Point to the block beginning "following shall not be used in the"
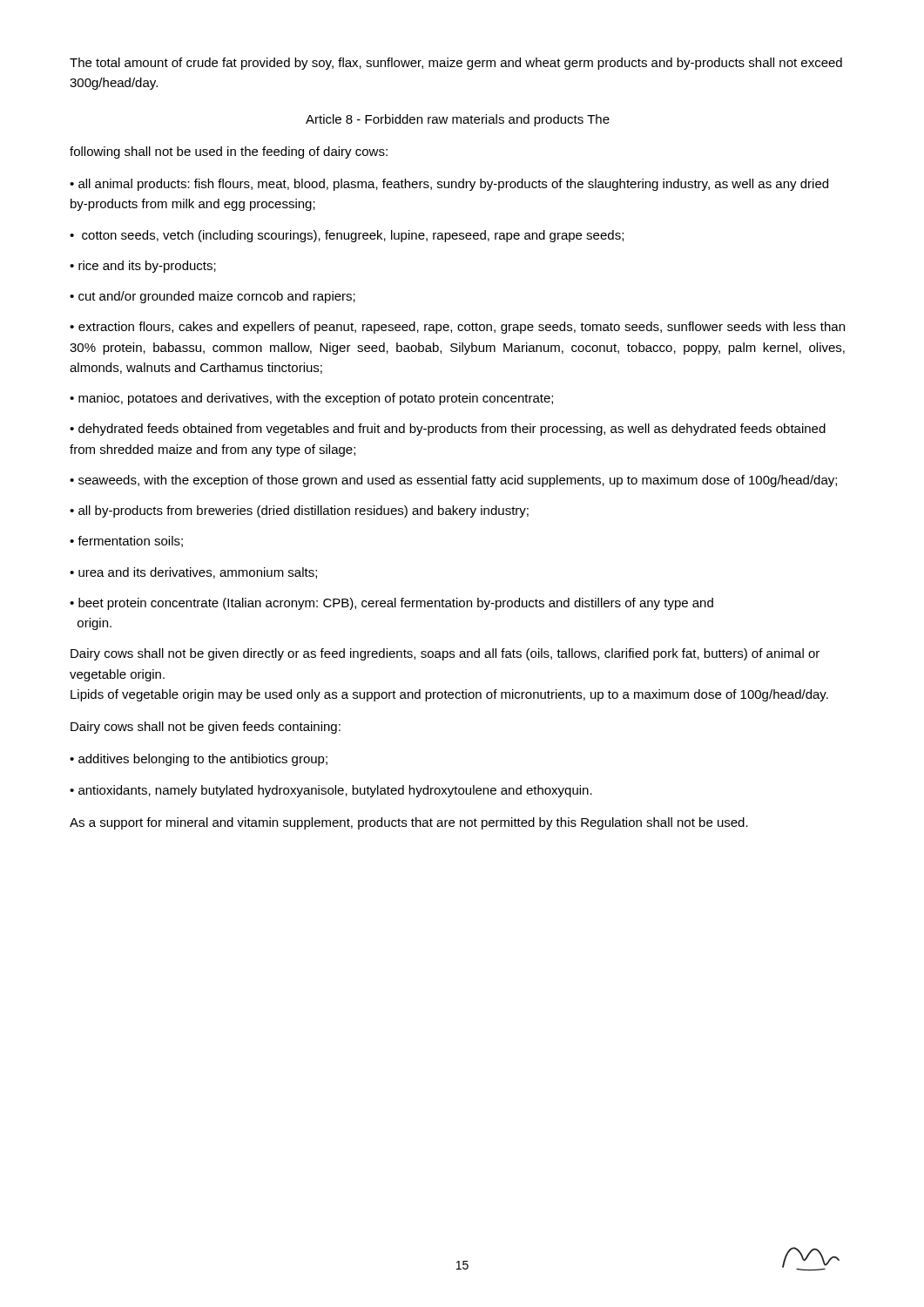The height and width of the screenshot is (1307, 924). click(229, 151)
